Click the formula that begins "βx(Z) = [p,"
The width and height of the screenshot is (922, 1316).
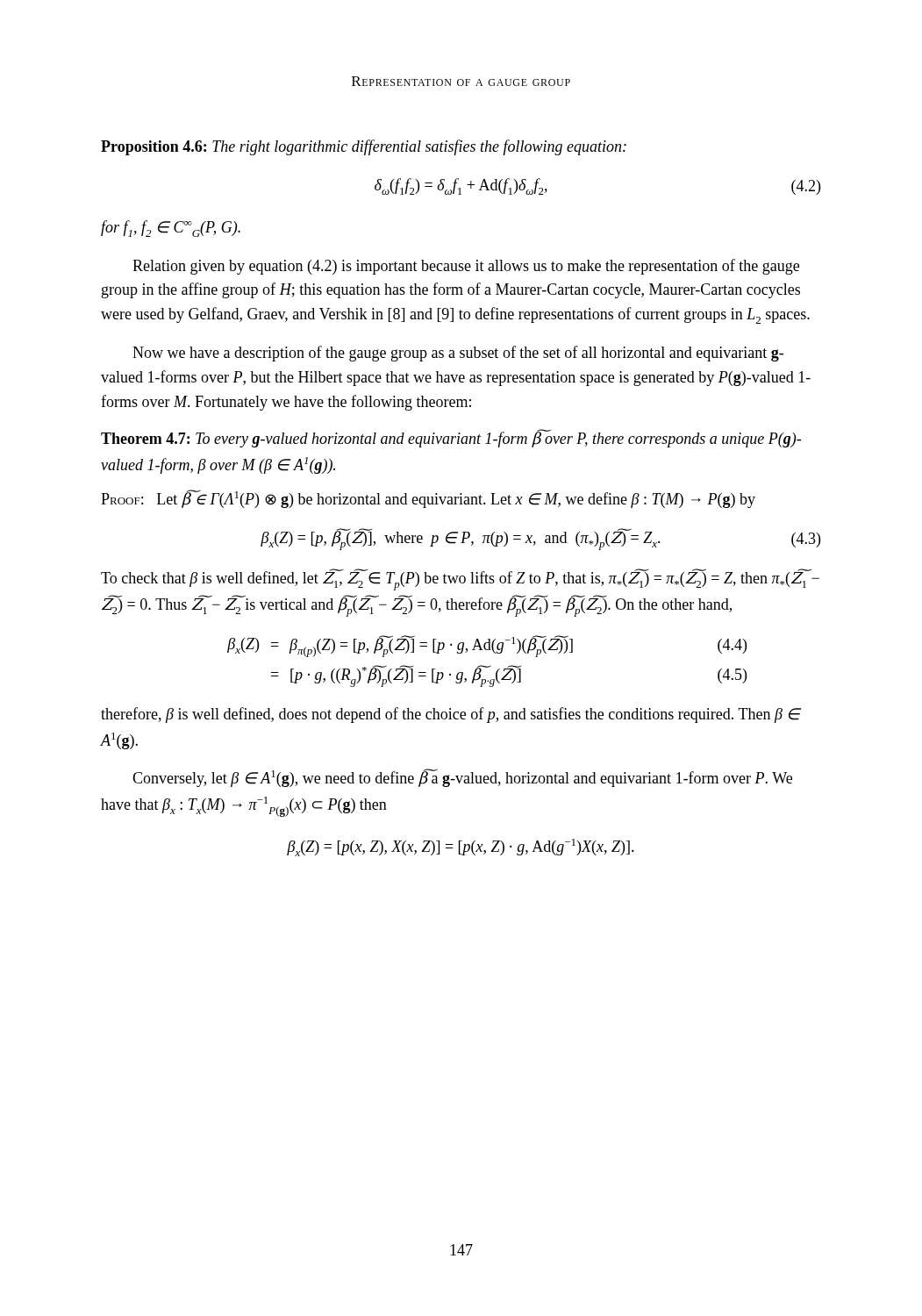click(541, 540)
